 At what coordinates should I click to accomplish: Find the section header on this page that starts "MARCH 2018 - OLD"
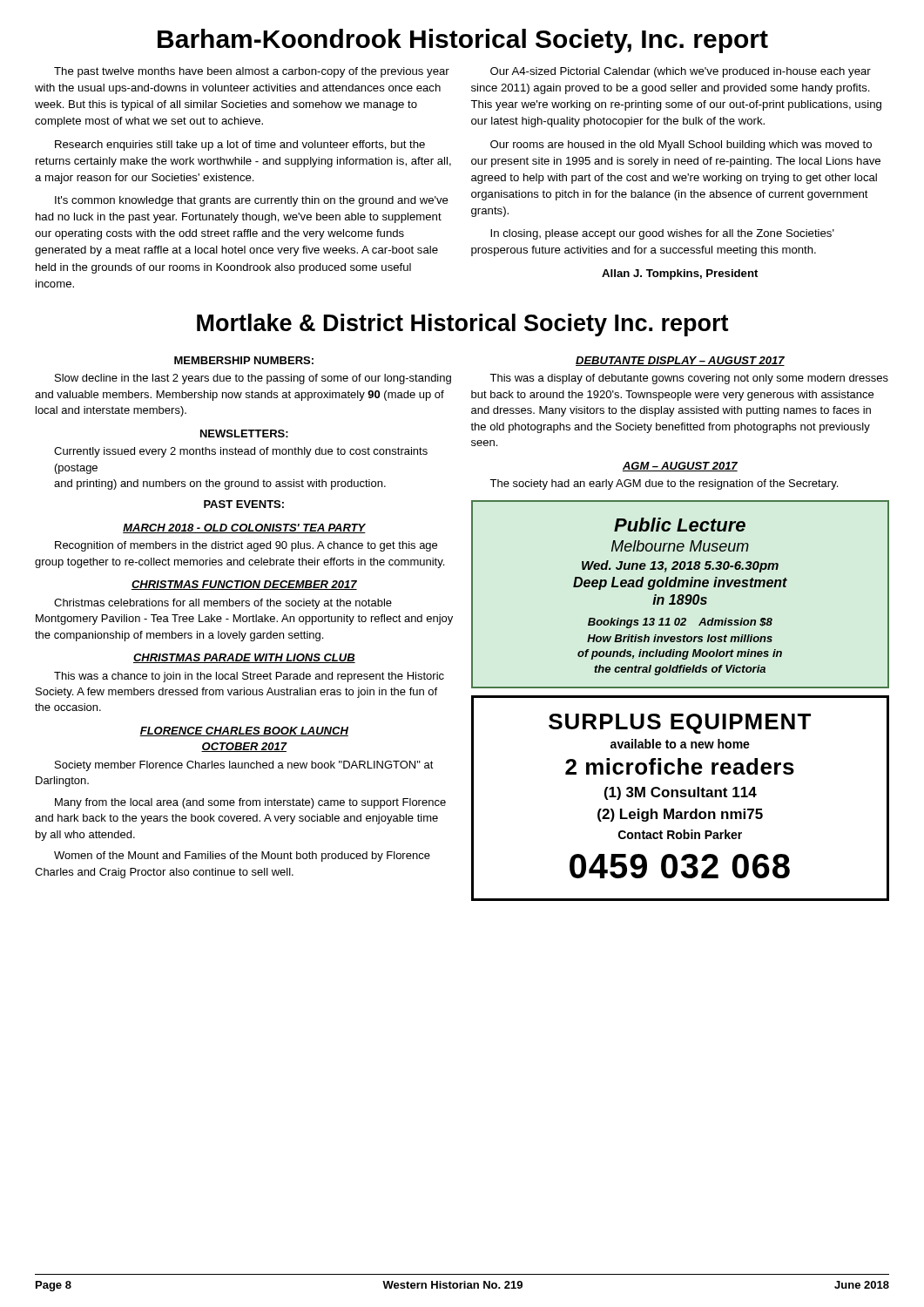coord(244,528)
